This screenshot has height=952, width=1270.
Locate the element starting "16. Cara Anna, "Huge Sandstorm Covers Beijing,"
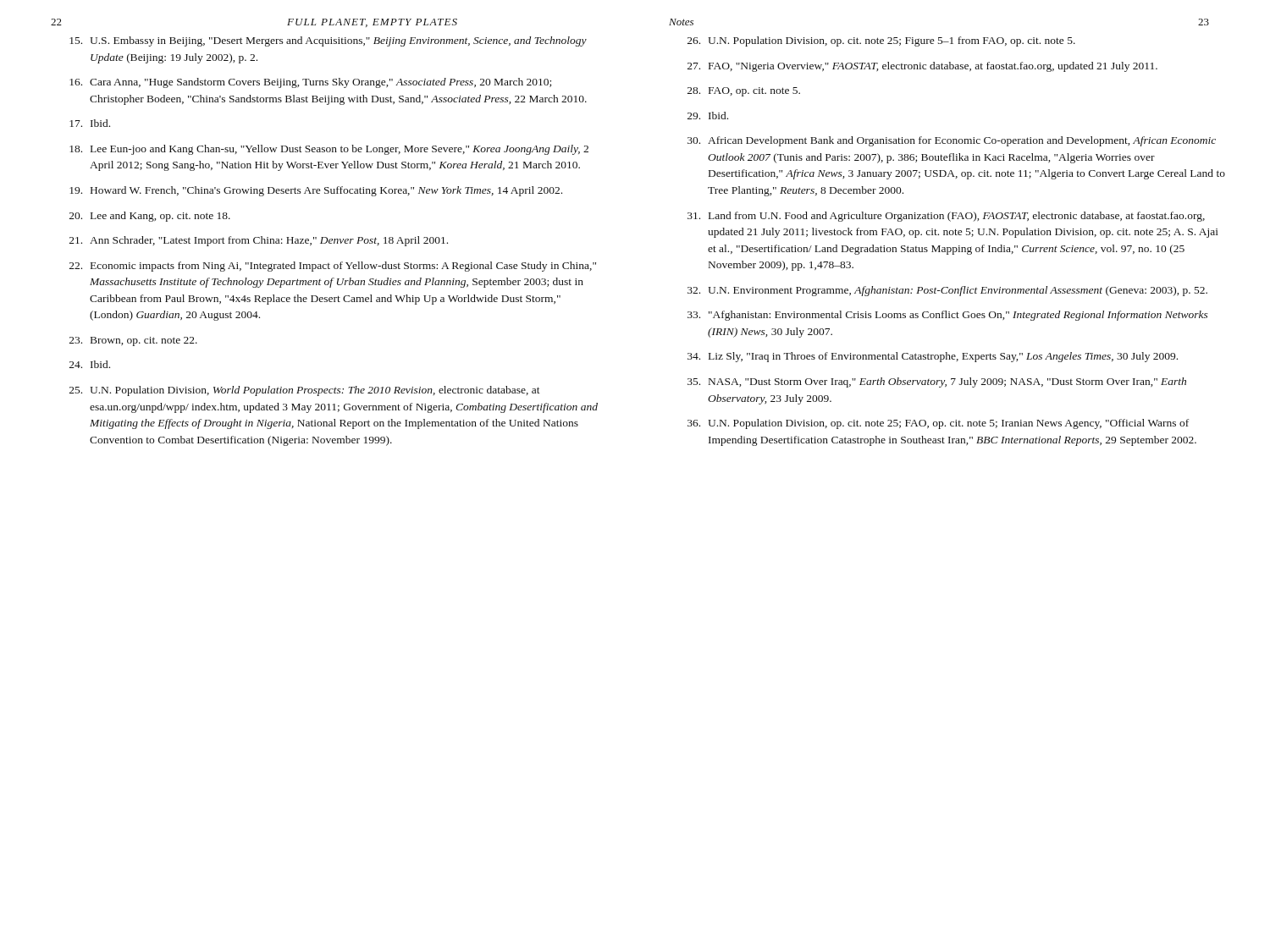pyautogui.click(x=326, y=90)
